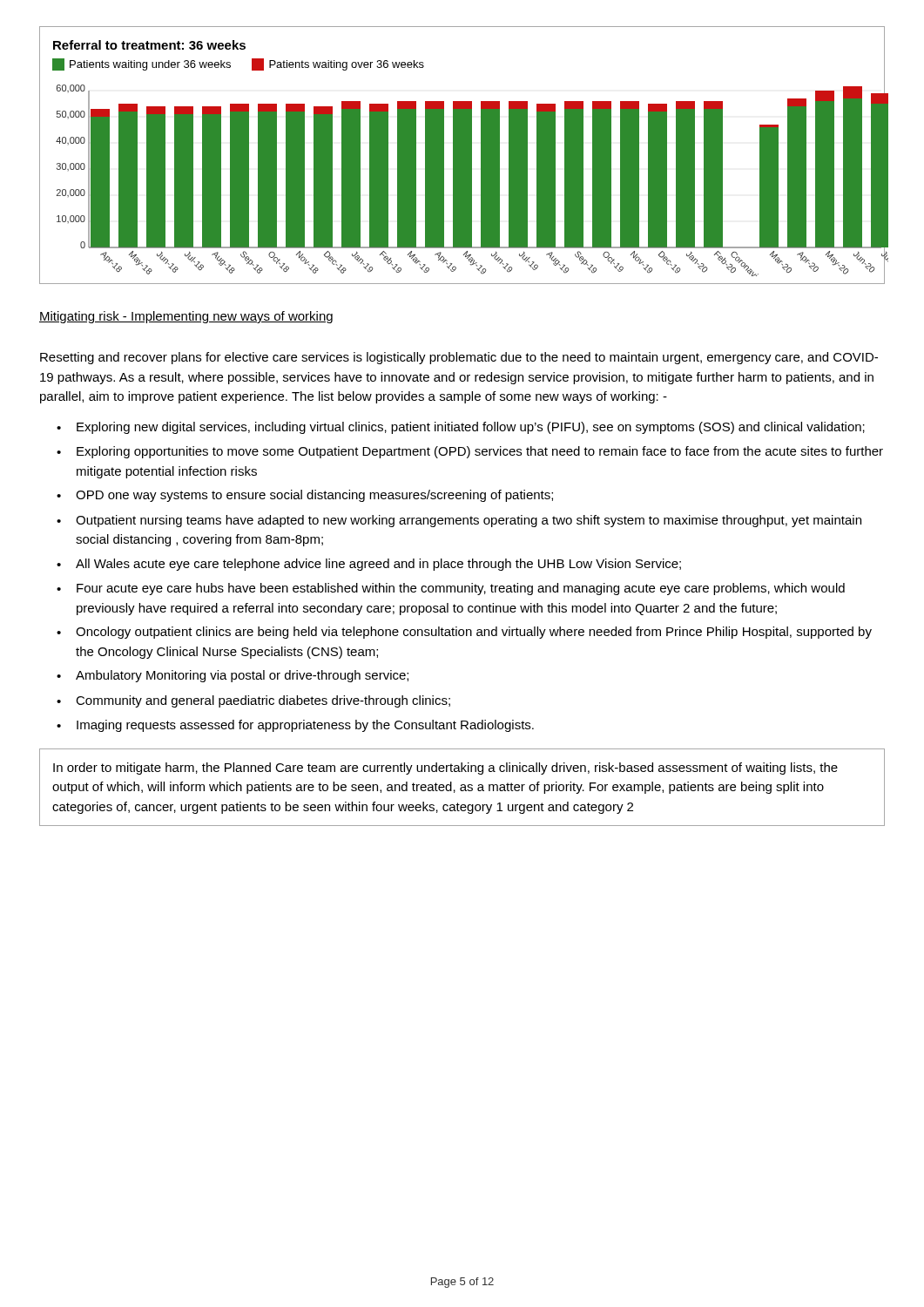Find the list item with the text "• Outpatient nursing teams have adapted"

[x=471, y=530]
